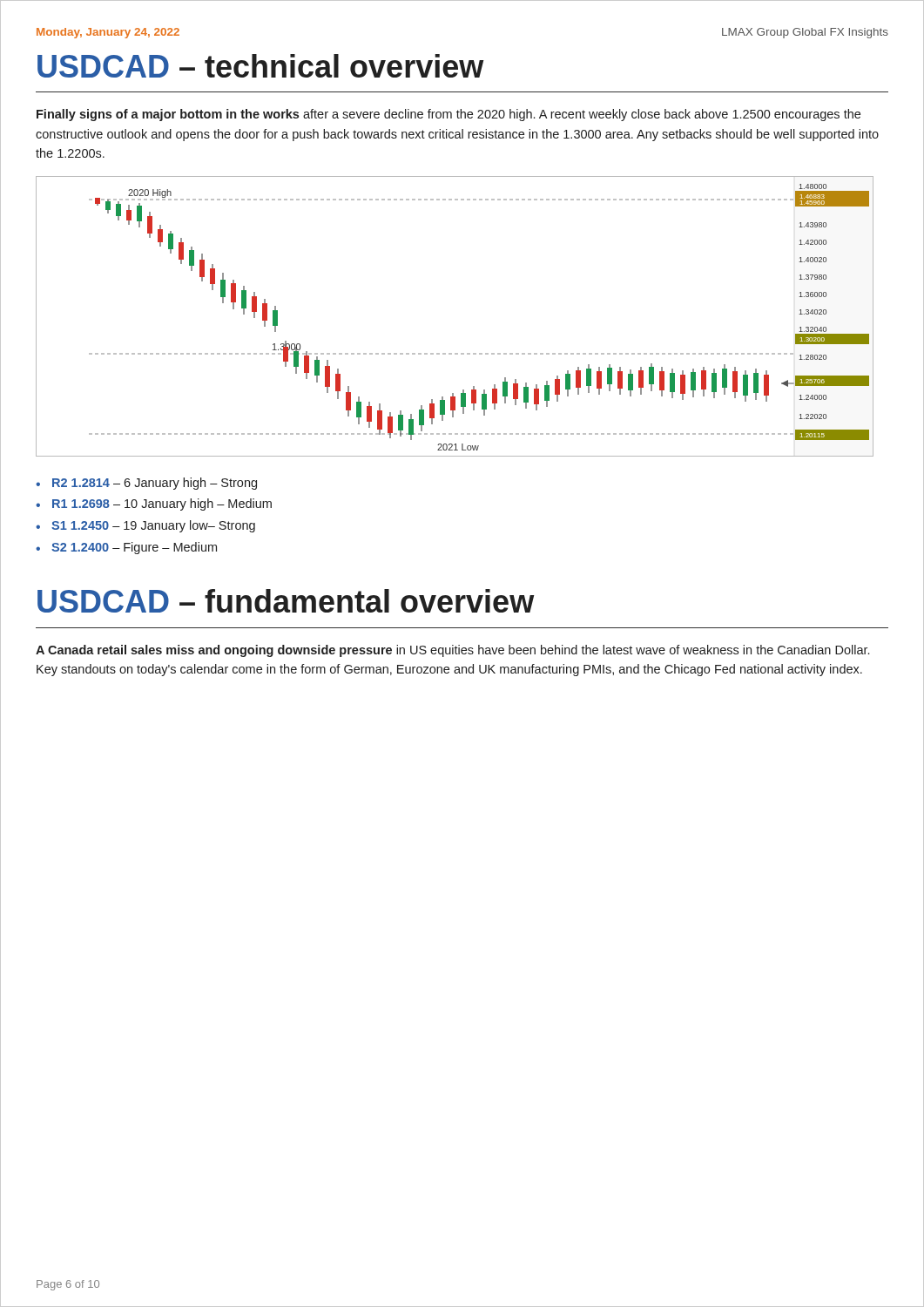Find the block on this page that starts "R2 1.2814 –"
Screen dimensions: 1307x924
(155, 483)
